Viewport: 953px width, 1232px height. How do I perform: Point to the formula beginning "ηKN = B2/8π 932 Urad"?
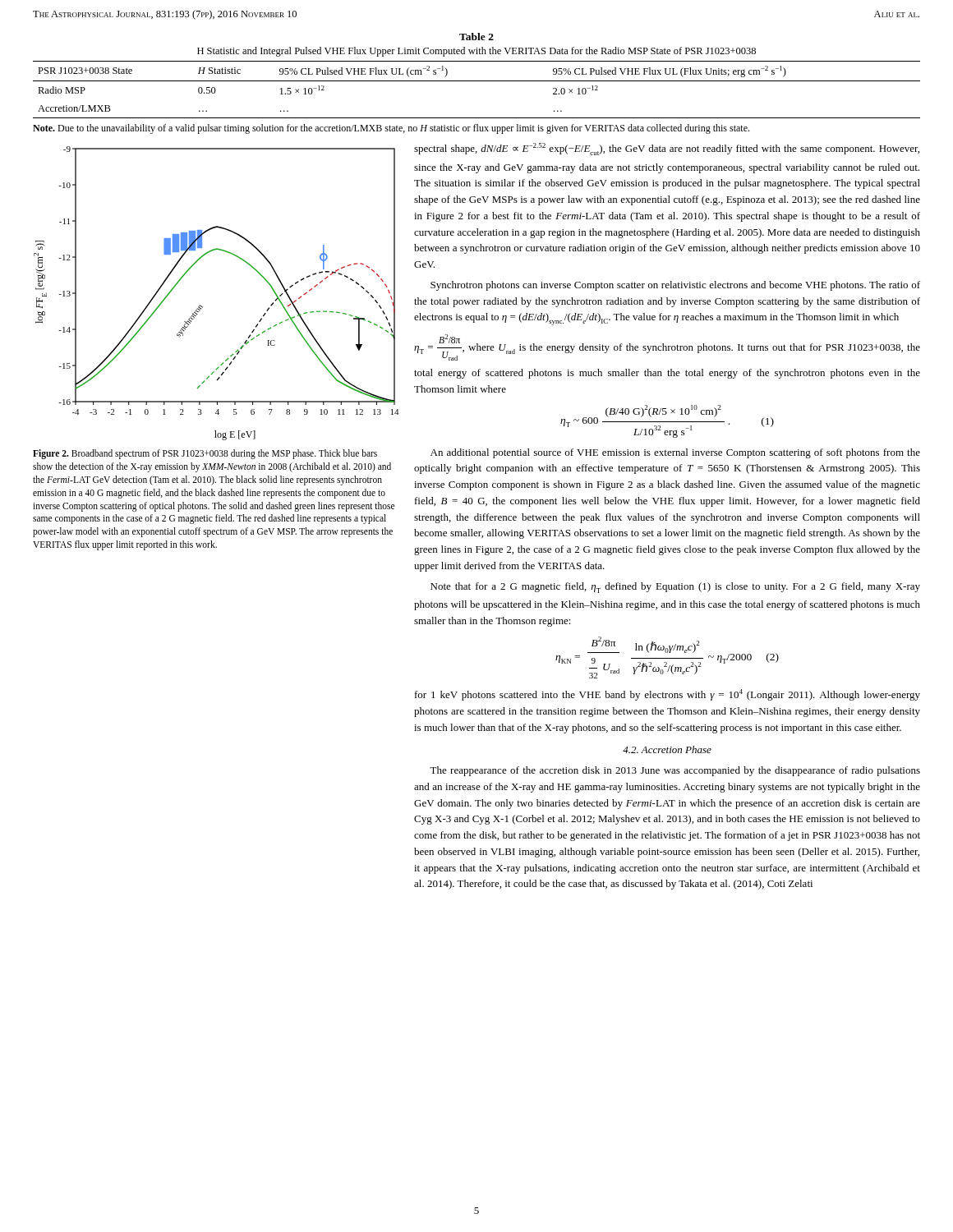point(667,658)
